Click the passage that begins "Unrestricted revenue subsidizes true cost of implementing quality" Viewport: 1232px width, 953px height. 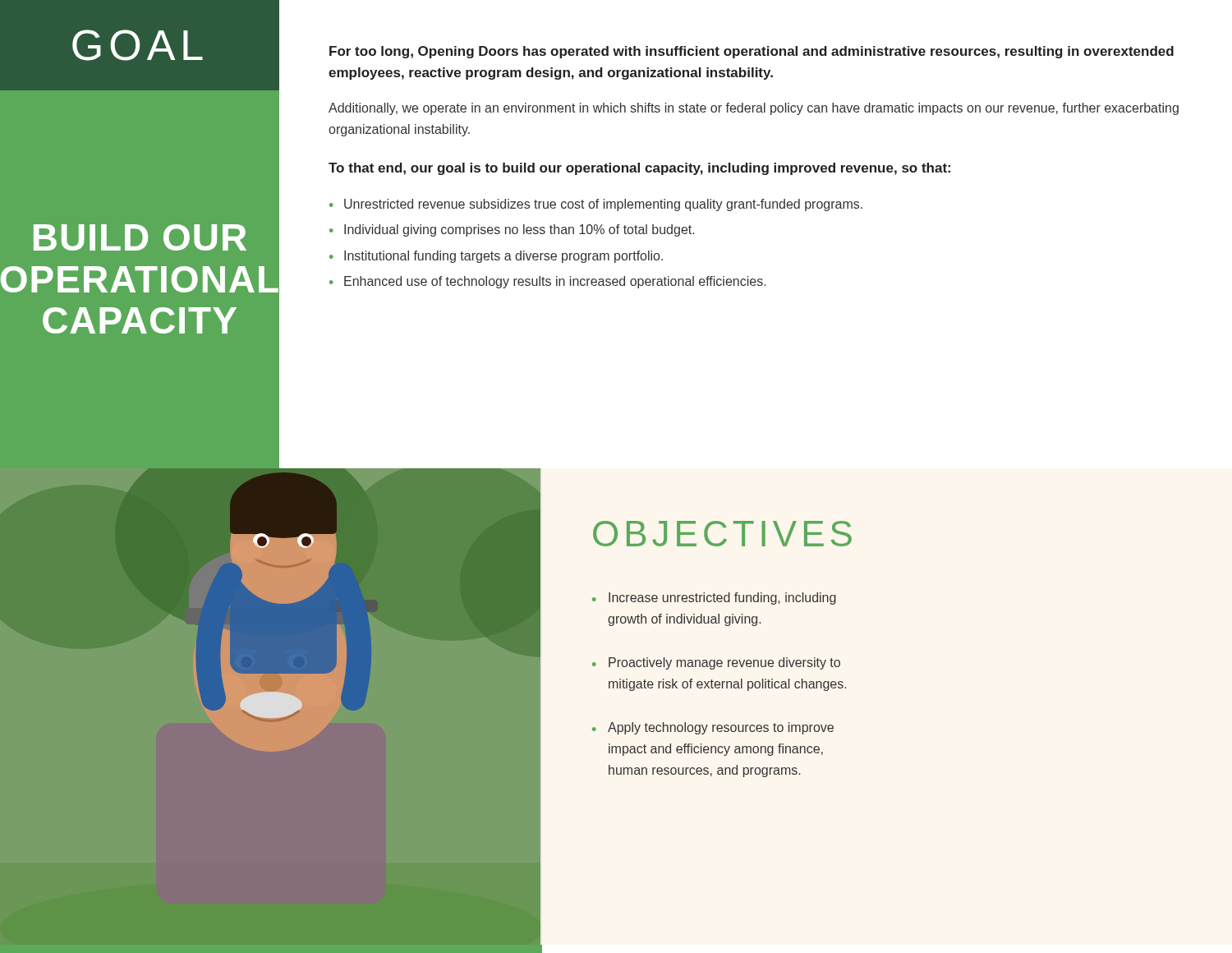(603, 204)
